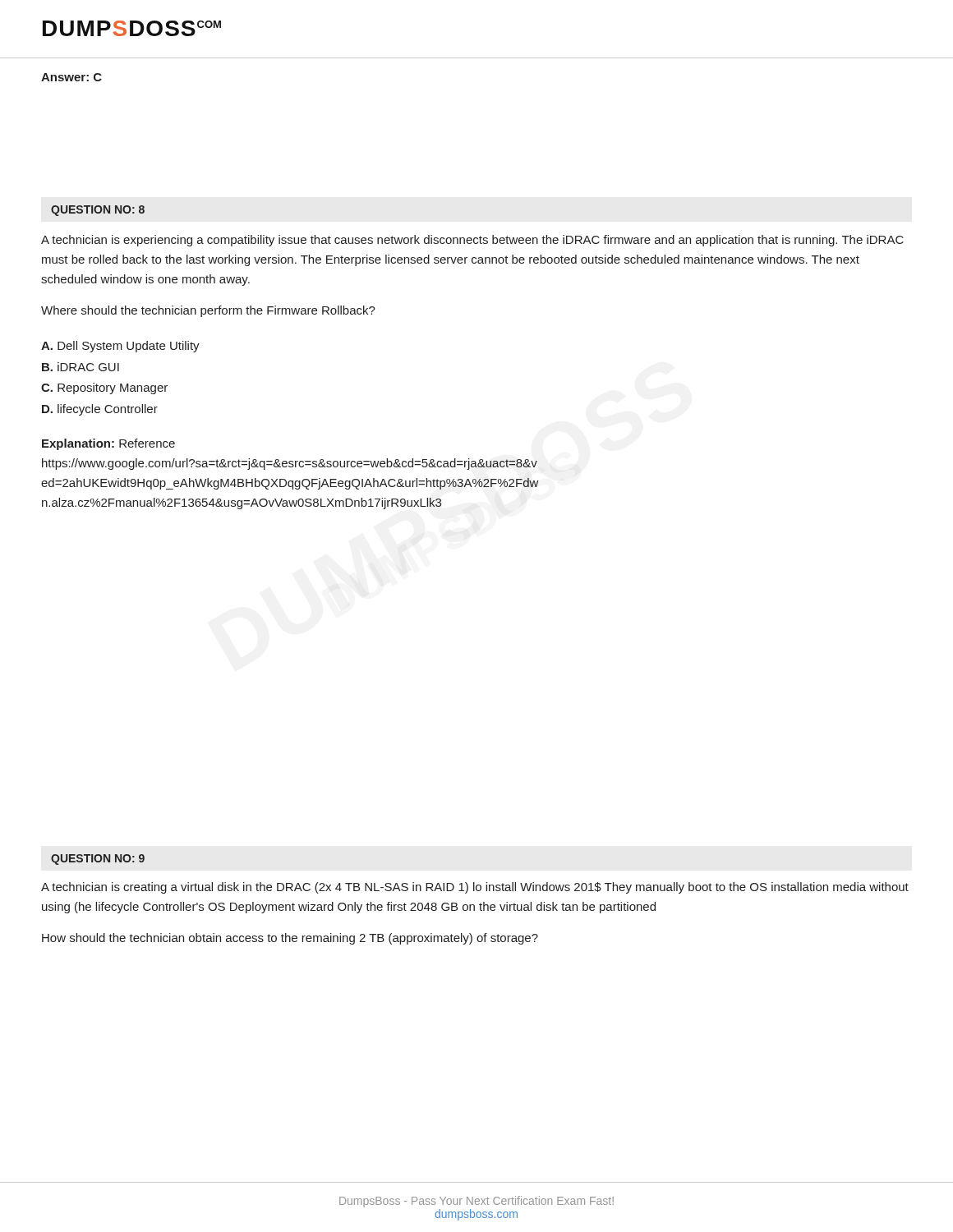Click on the list item with the text "C. Repository Manager"
The image size is (953, 1232).
pyautogui.click(x=104, y=387)
